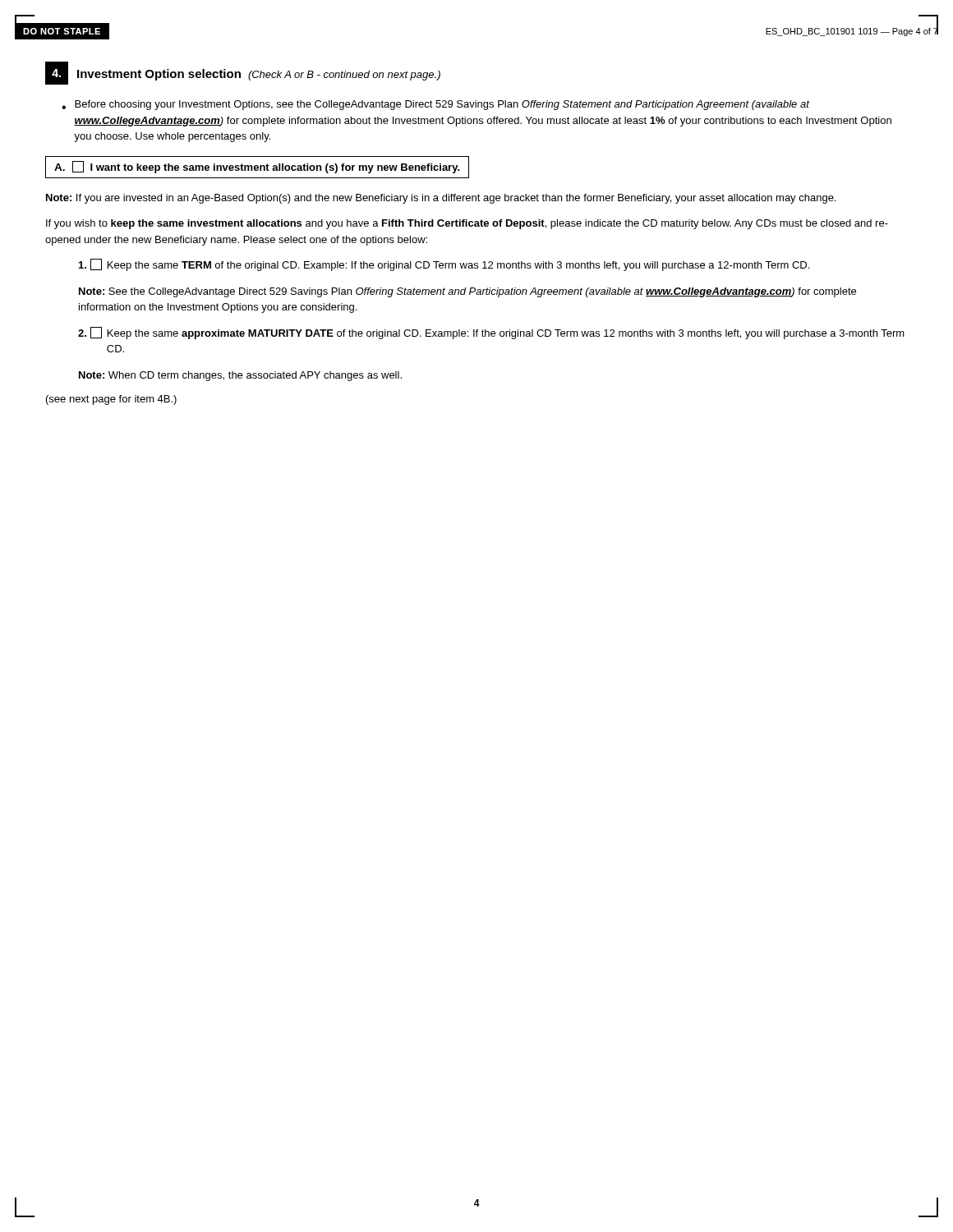
Task: Click on the element starting "• Before choosing"
Action: point(485,120)
